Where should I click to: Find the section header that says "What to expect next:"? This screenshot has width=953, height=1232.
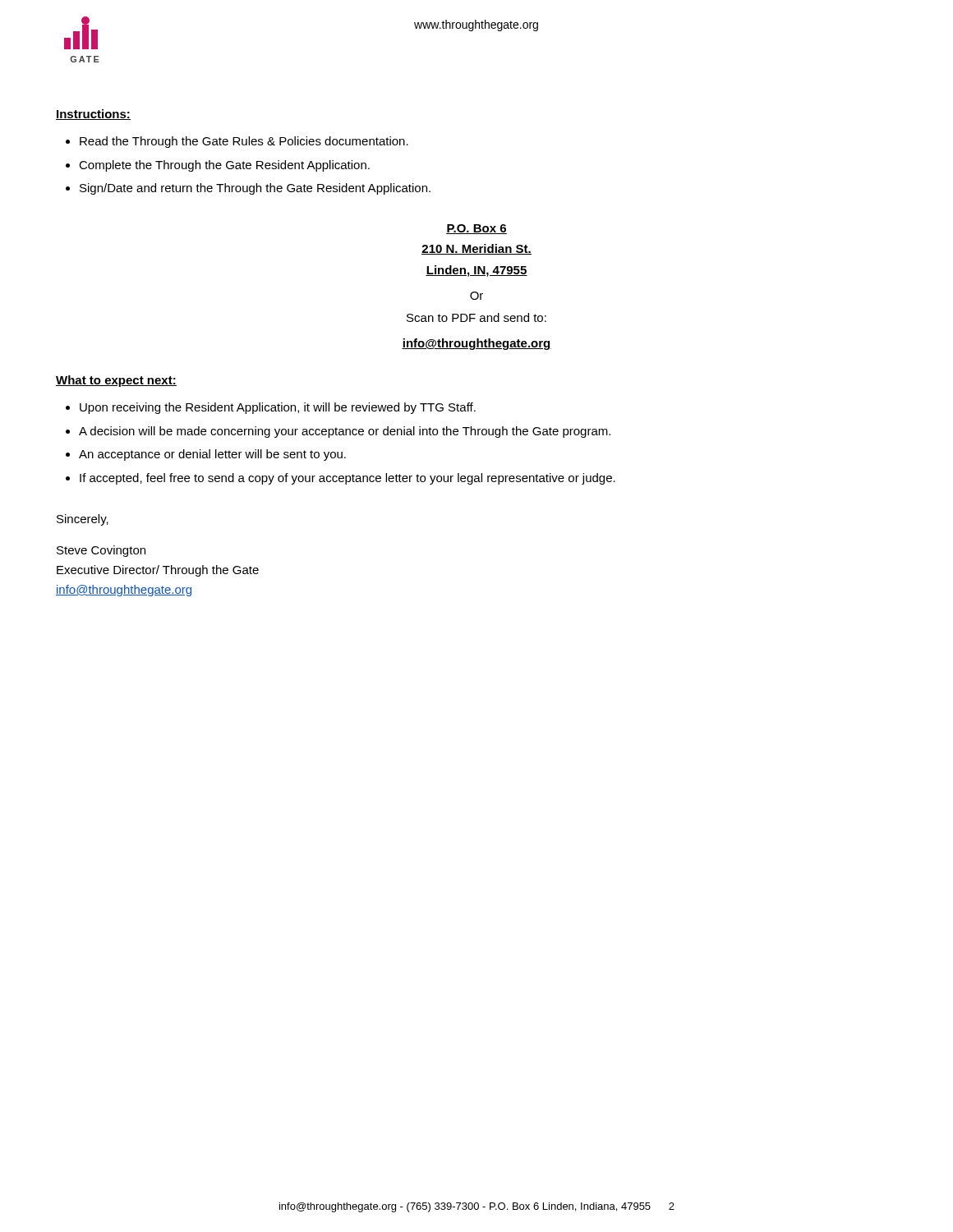point(116,380)
